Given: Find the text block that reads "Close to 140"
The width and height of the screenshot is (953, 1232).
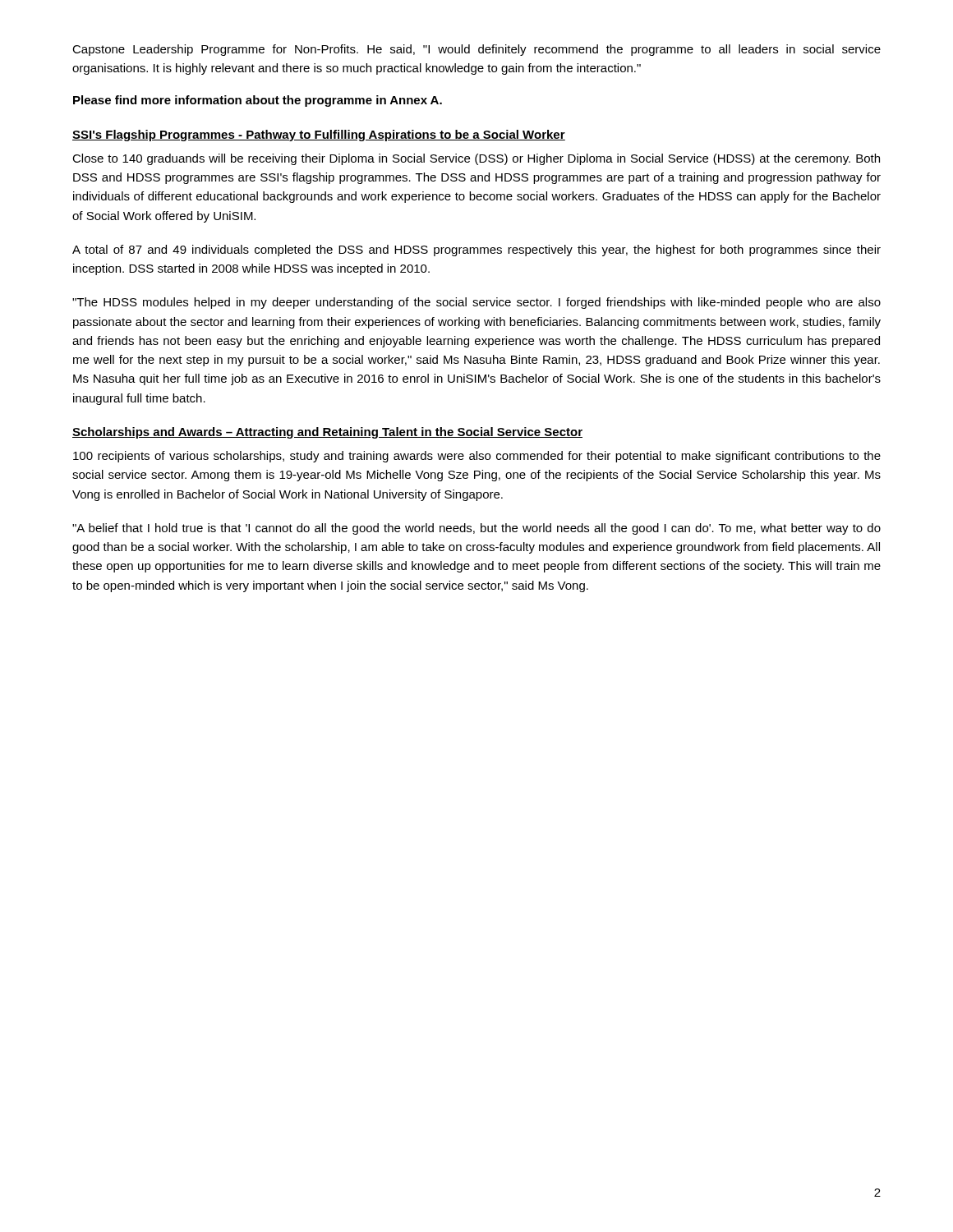Looking at the screenshot, I should [x=476, y=187].
